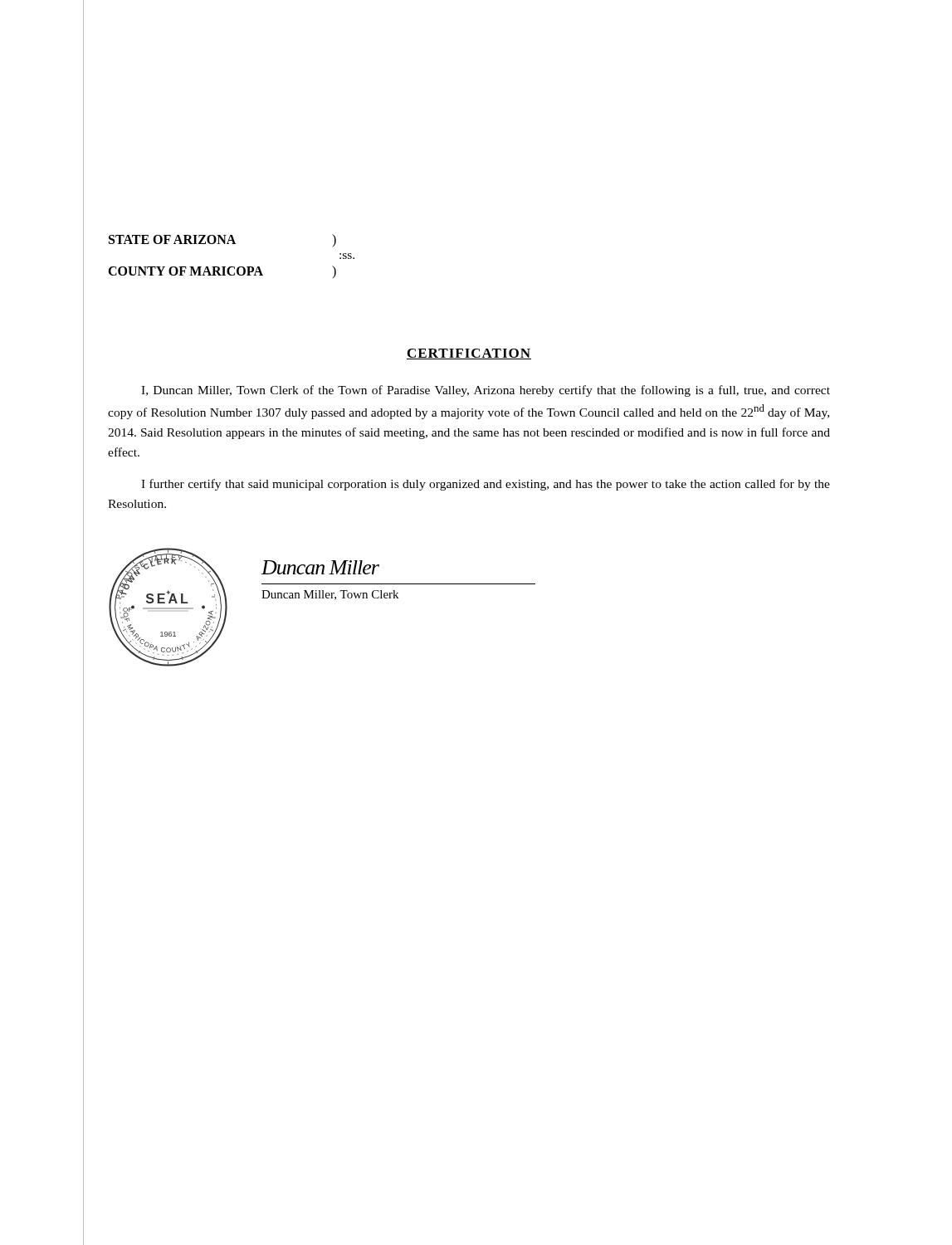Select the section header
Image resolution: width=952 pixels, height=1245 pixels.
[469, 353]
